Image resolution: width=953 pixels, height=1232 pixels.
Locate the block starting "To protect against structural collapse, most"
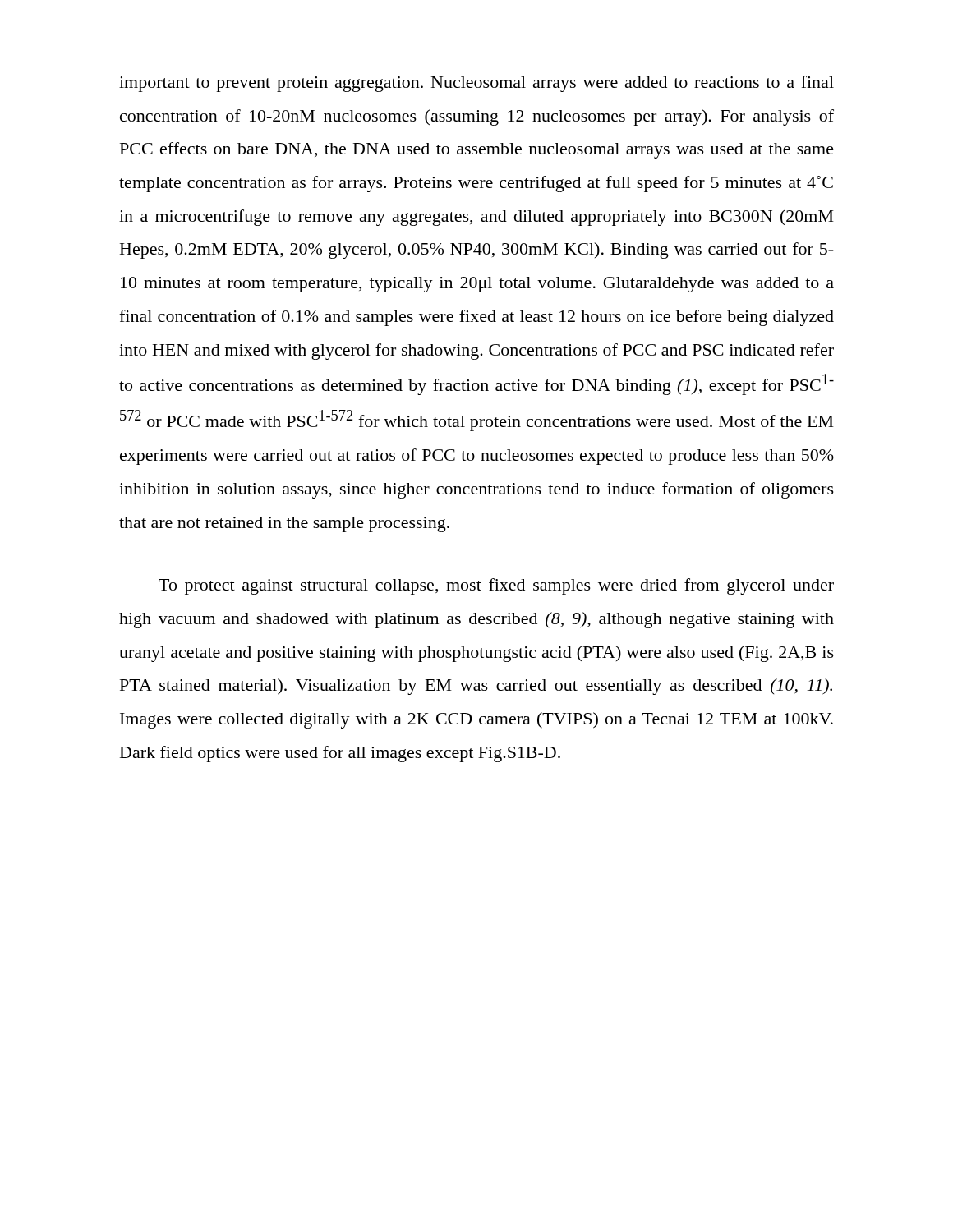[476, 668]
